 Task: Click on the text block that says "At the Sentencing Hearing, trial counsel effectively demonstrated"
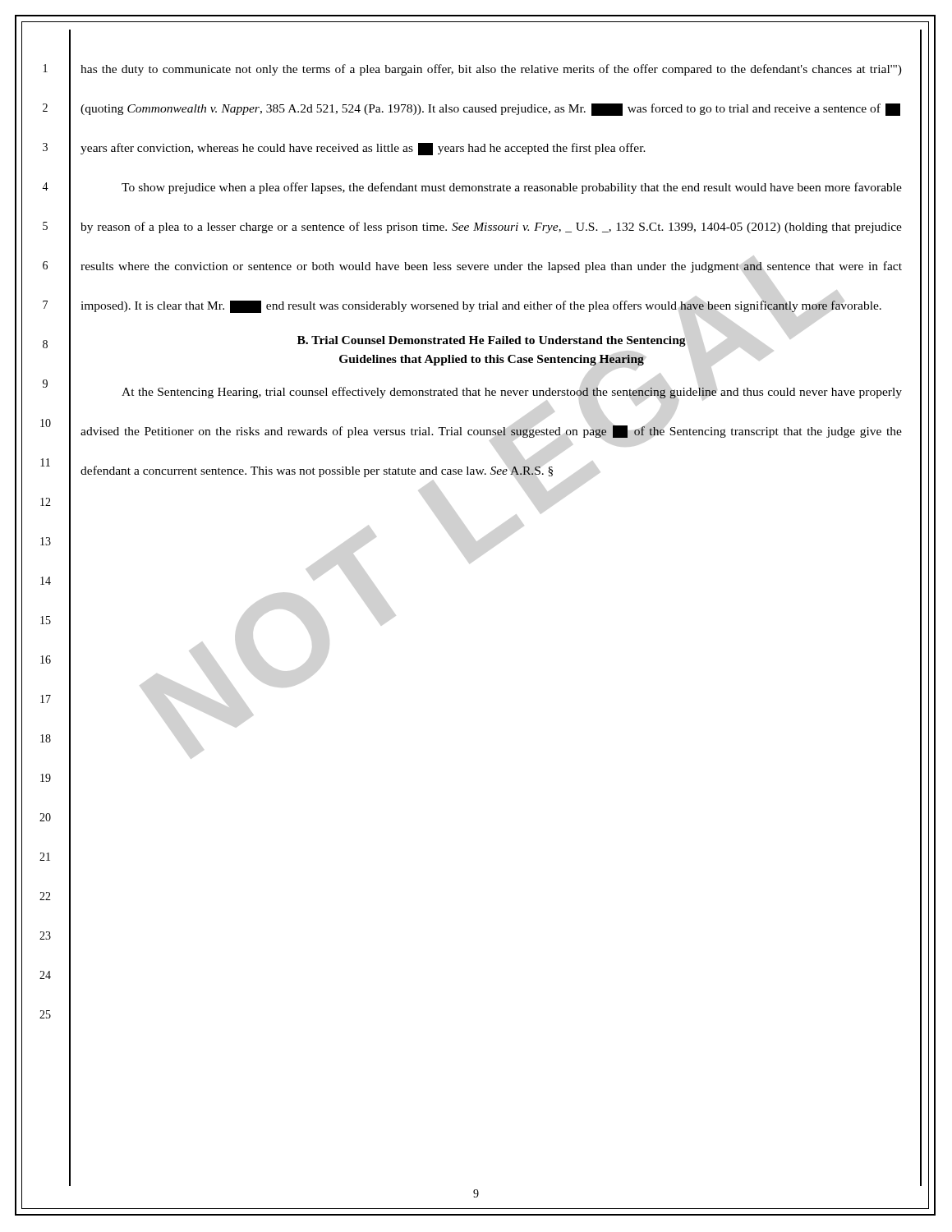491,430
